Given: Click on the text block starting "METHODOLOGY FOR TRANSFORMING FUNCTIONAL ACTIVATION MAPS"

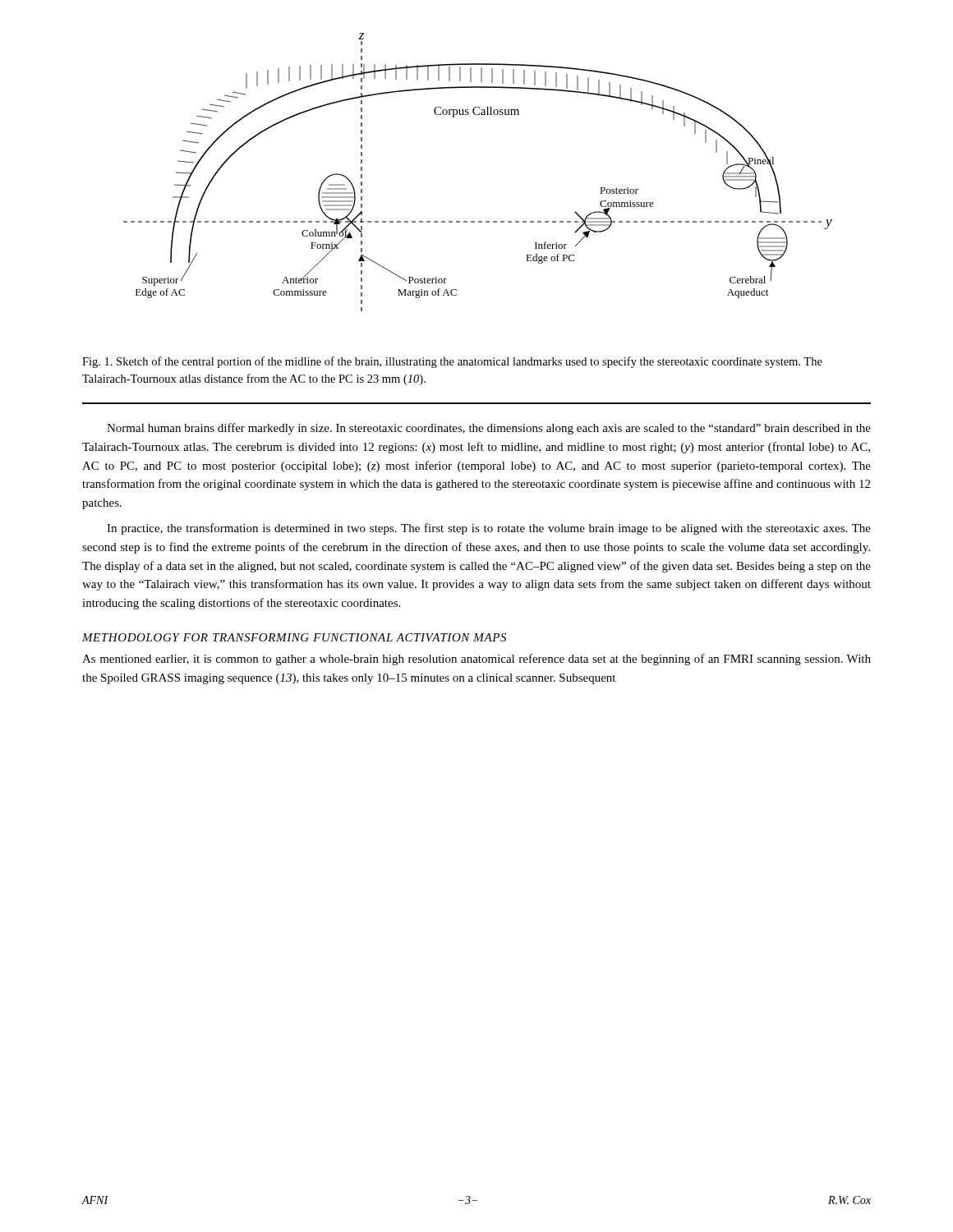Looking at the screenshot, I should tap(295, 637).
